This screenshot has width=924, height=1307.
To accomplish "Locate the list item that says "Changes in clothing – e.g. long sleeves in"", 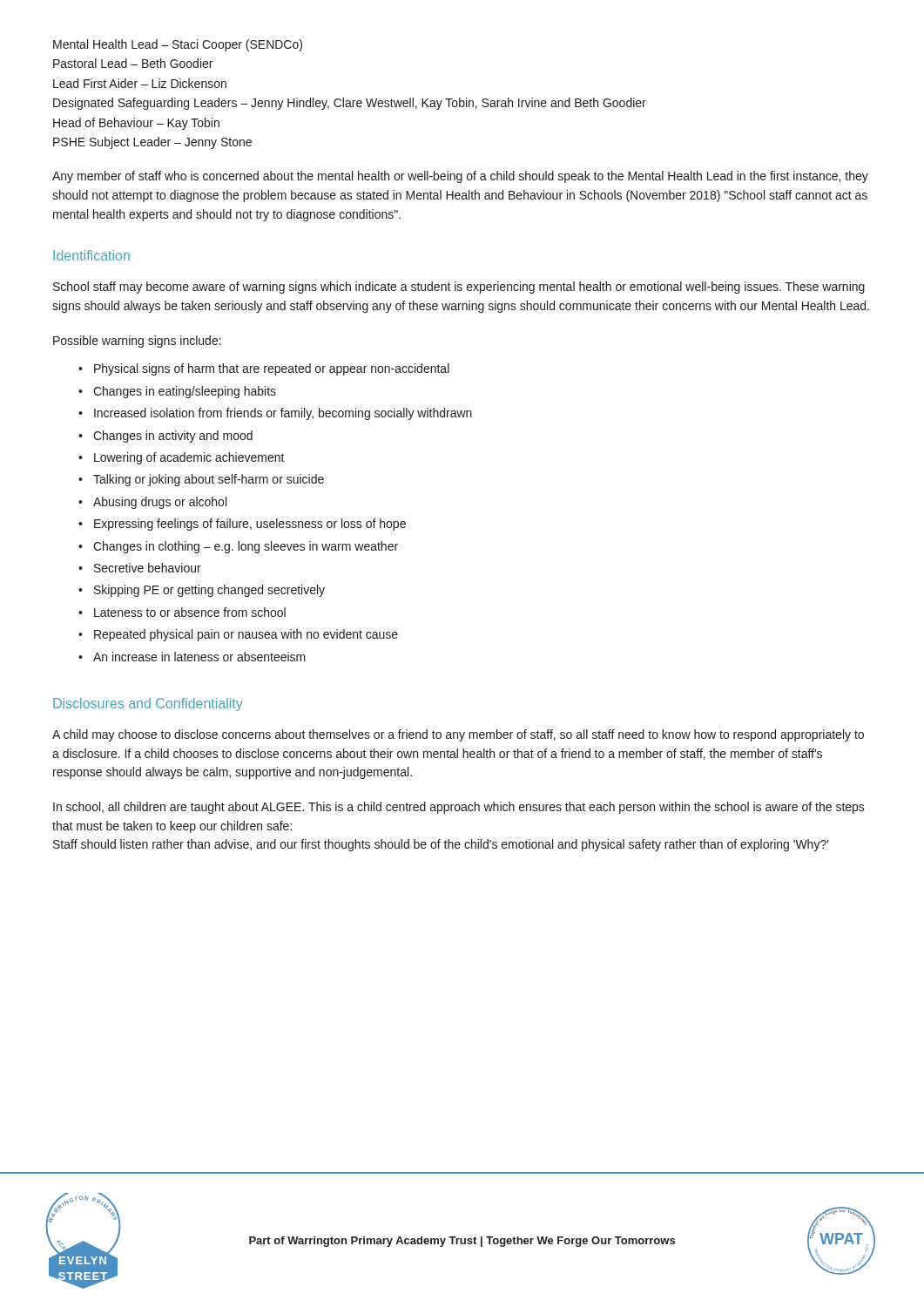I will tap(246, 546).
